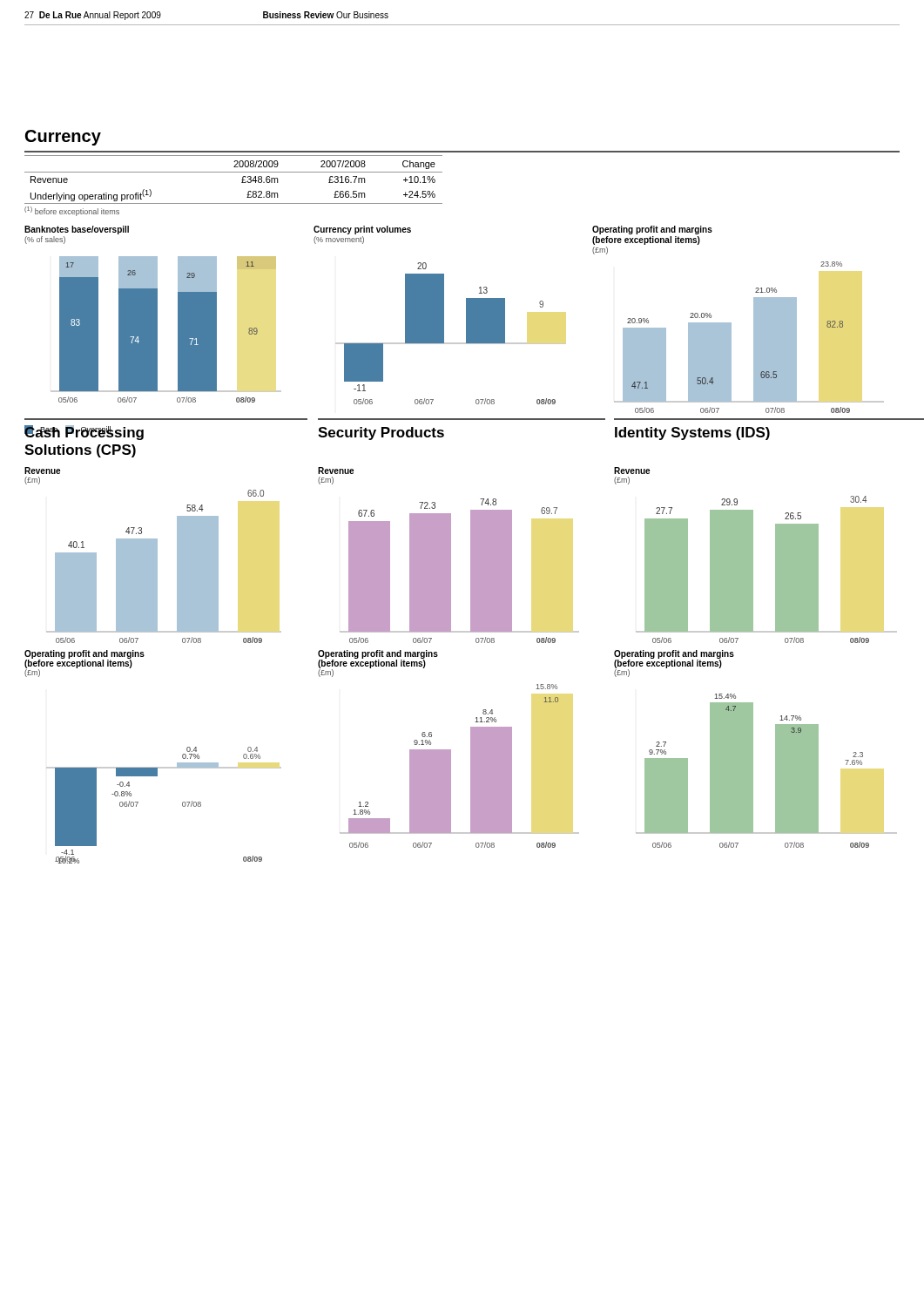924x1307 pixels.
Task: Click on the section header containing "Cash ProcessingSolutions (CPS)"
Action: (84, 442)
